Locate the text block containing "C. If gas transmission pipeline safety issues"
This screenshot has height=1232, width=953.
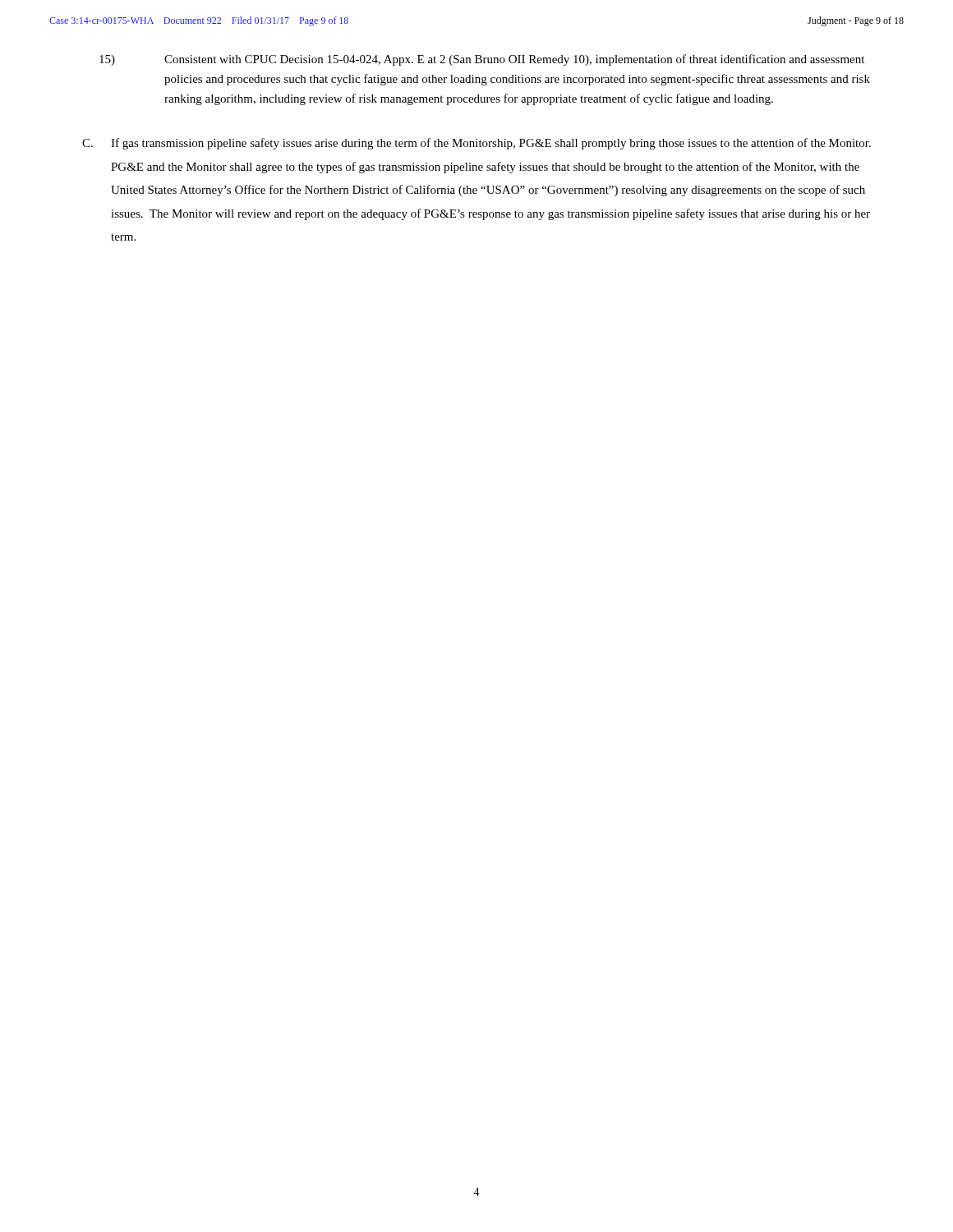485,190
